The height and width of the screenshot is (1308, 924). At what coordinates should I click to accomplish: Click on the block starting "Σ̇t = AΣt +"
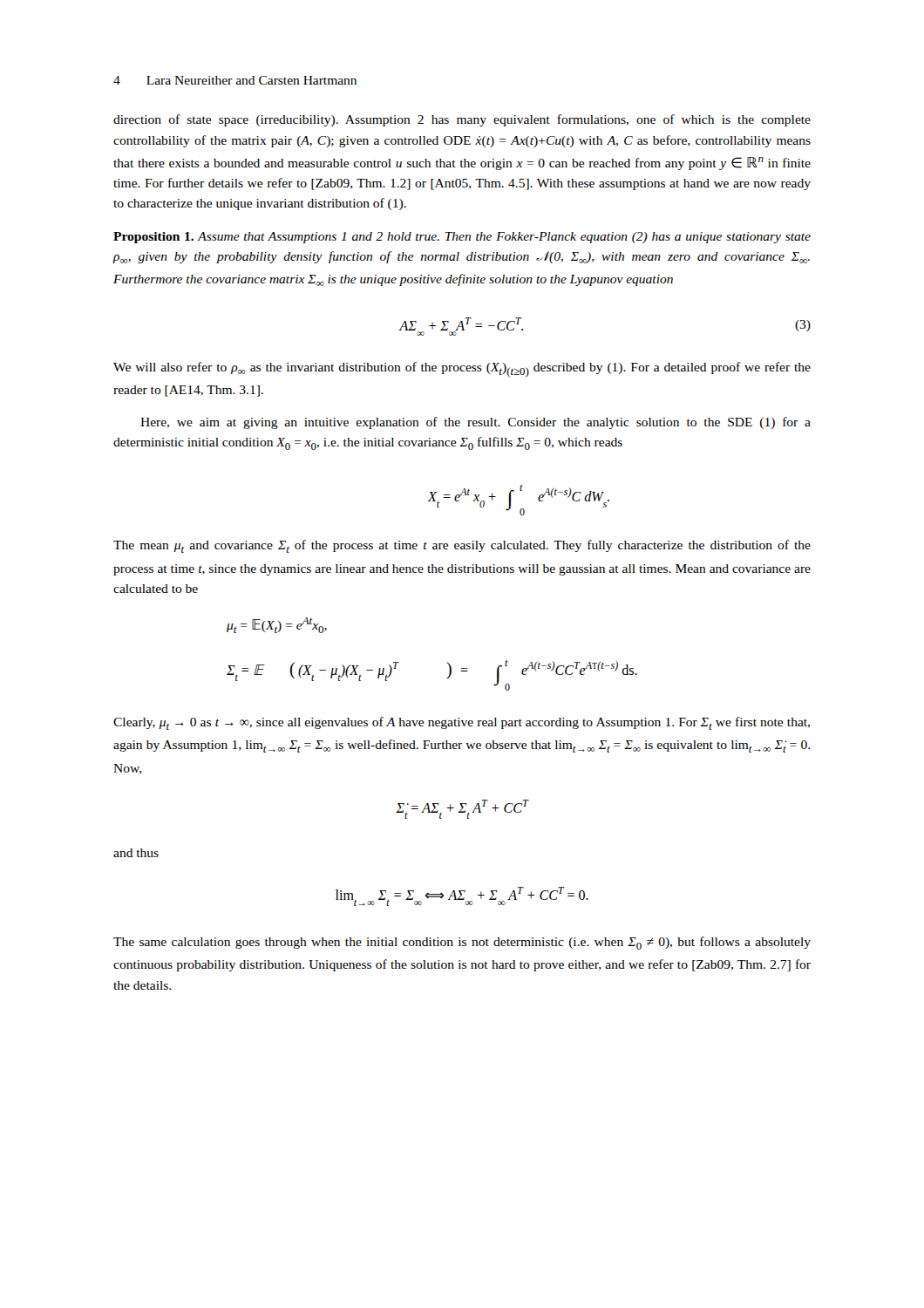coord(462,808)
